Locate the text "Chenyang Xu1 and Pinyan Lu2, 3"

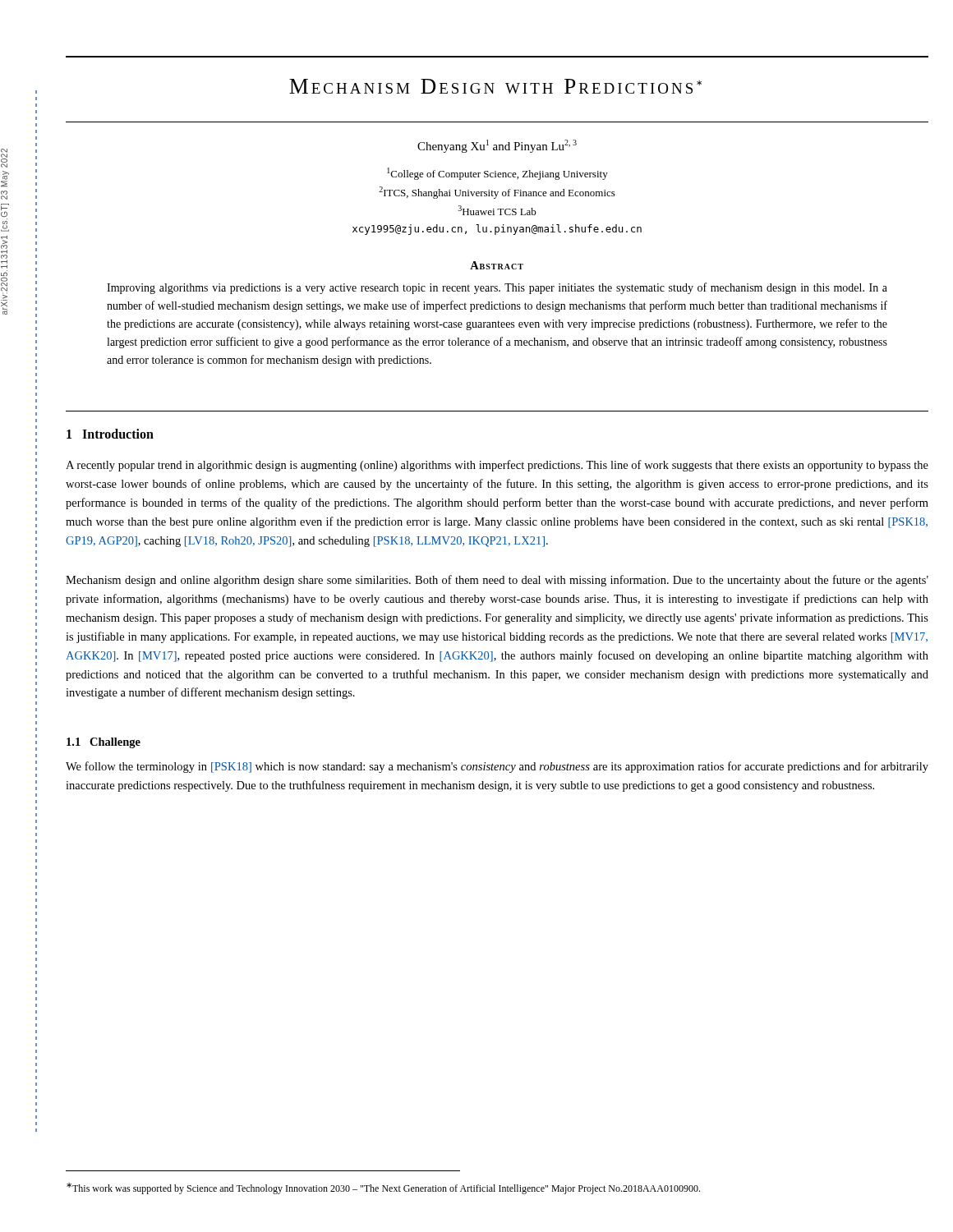pyautogui.click(x=497, y=145)
